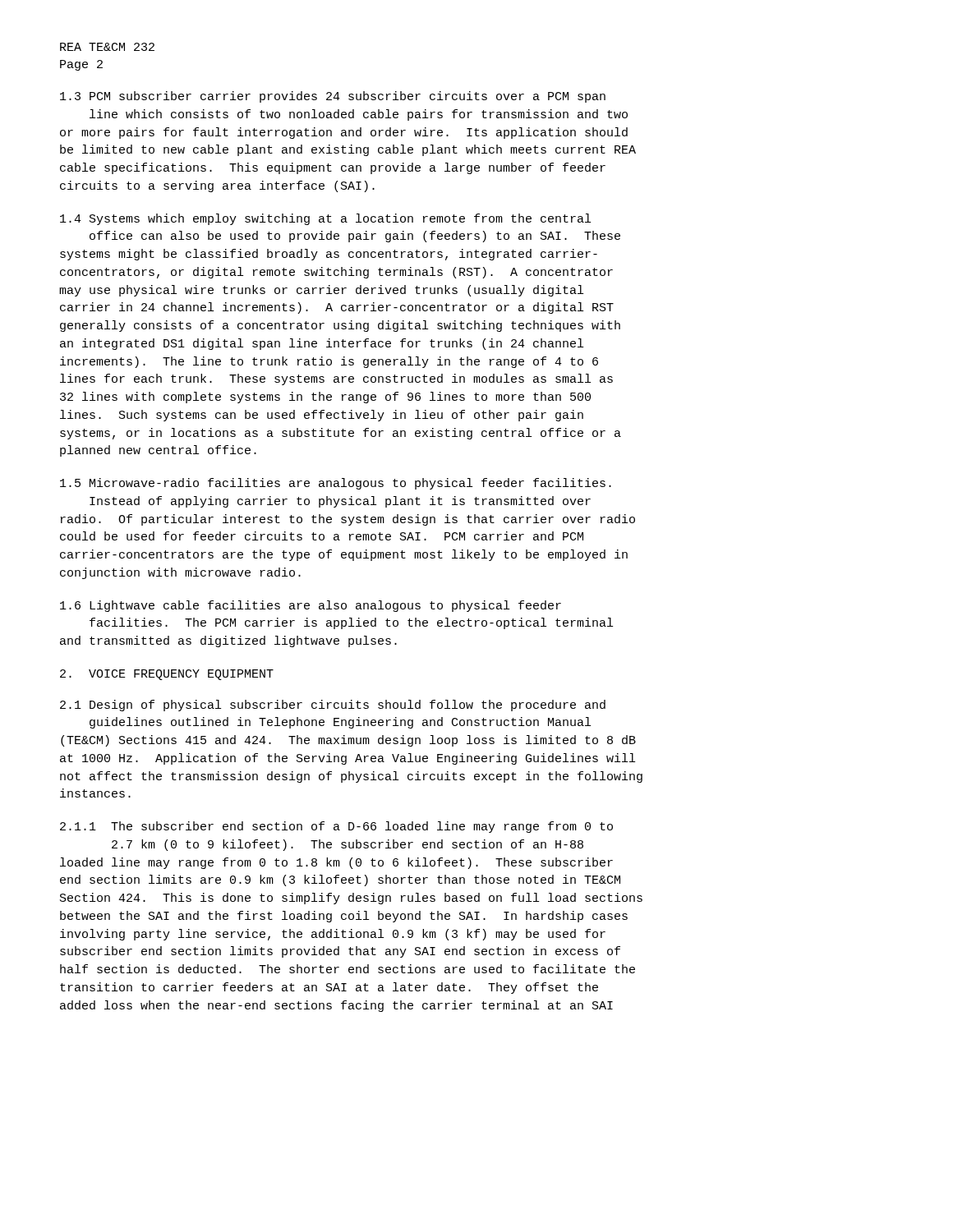Point to the element starting "4 Systems which employ switching"
Viewport: 953px width, 1232px height.
(x=340, y=335)
